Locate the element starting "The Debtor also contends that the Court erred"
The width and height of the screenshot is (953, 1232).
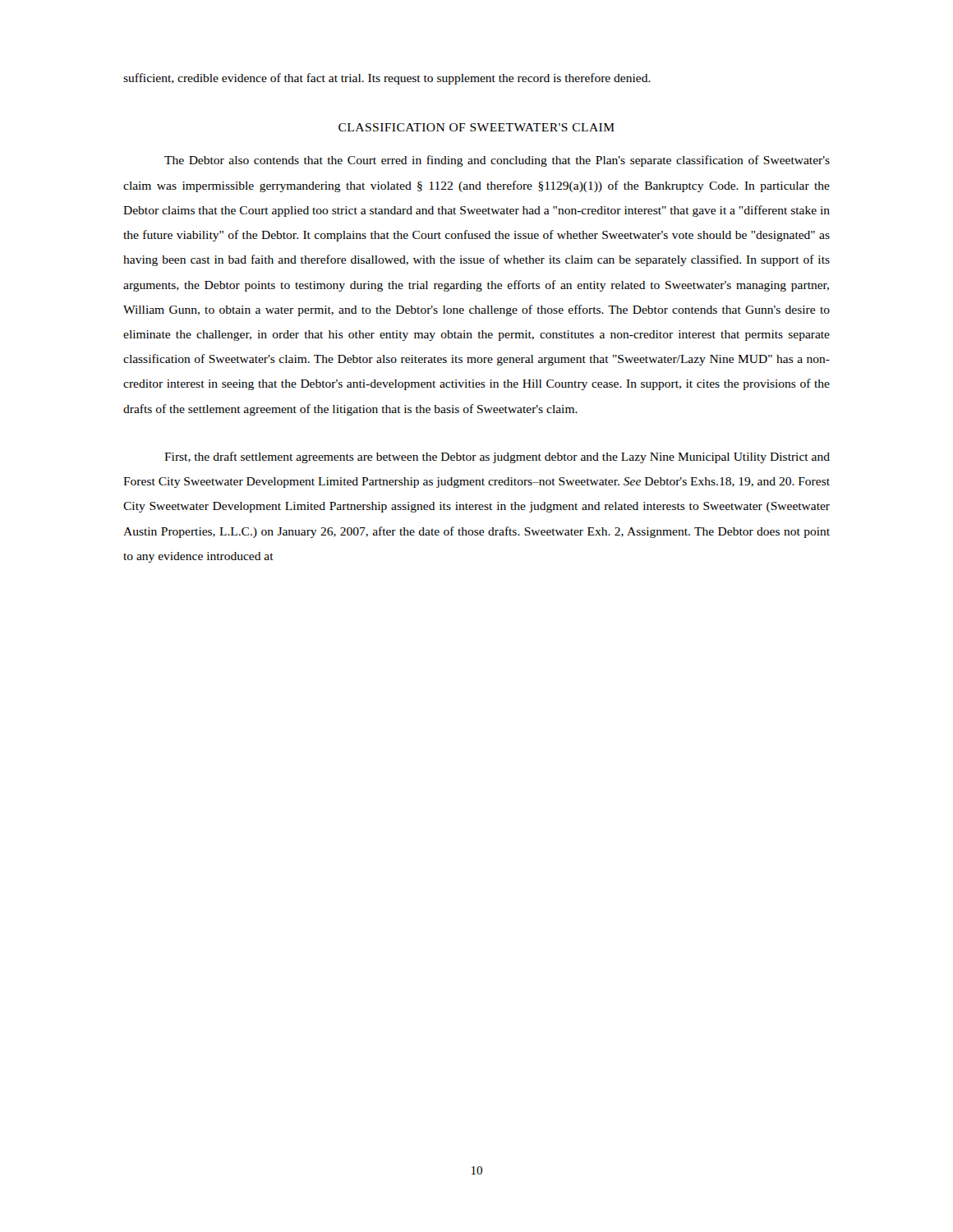coord(476,284)
